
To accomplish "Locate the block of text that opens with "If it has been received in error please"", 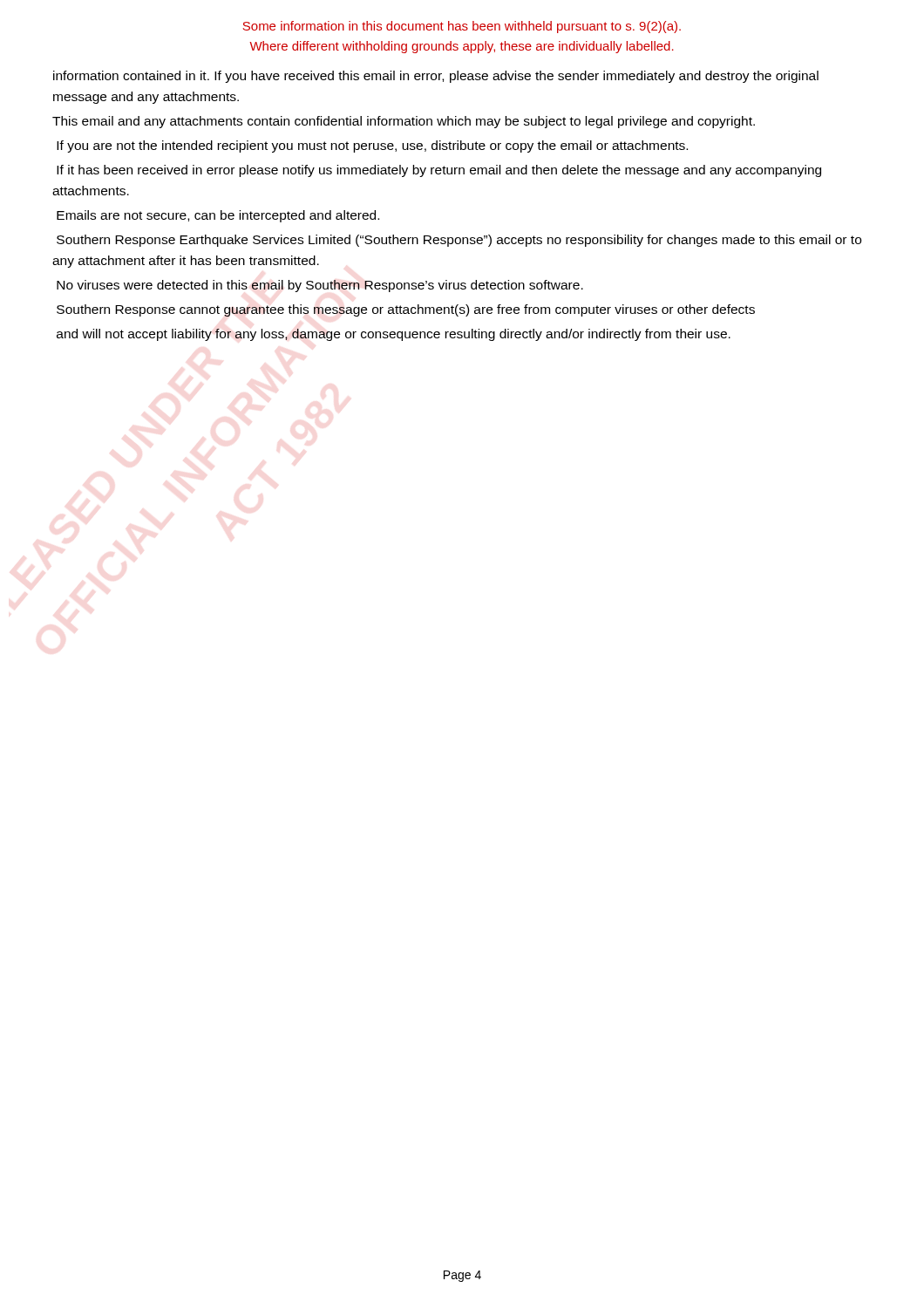I will pyautogui.click(x=437, y=180).
